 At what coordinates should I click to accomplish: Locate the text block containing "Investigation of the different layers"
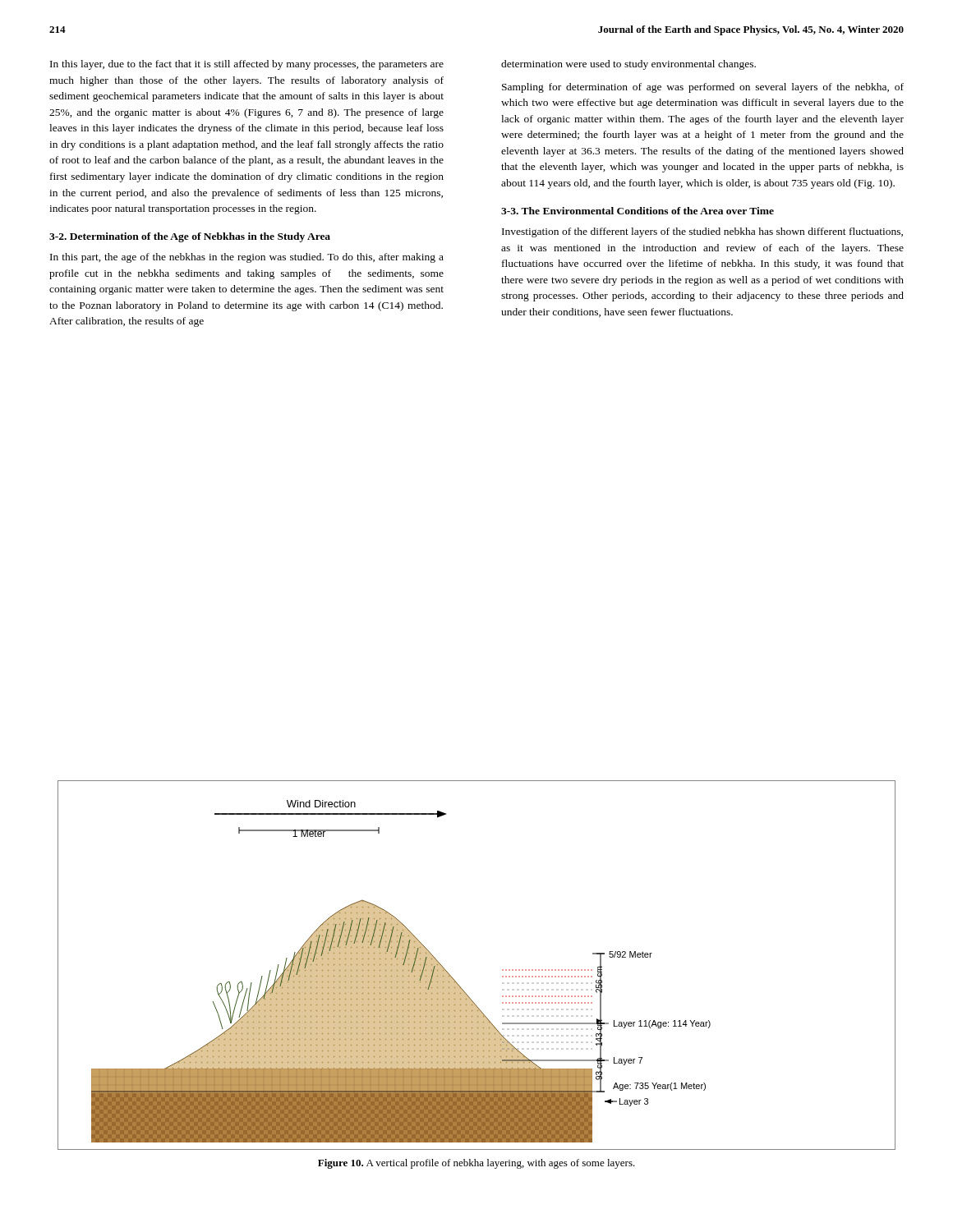click(702, 272)
